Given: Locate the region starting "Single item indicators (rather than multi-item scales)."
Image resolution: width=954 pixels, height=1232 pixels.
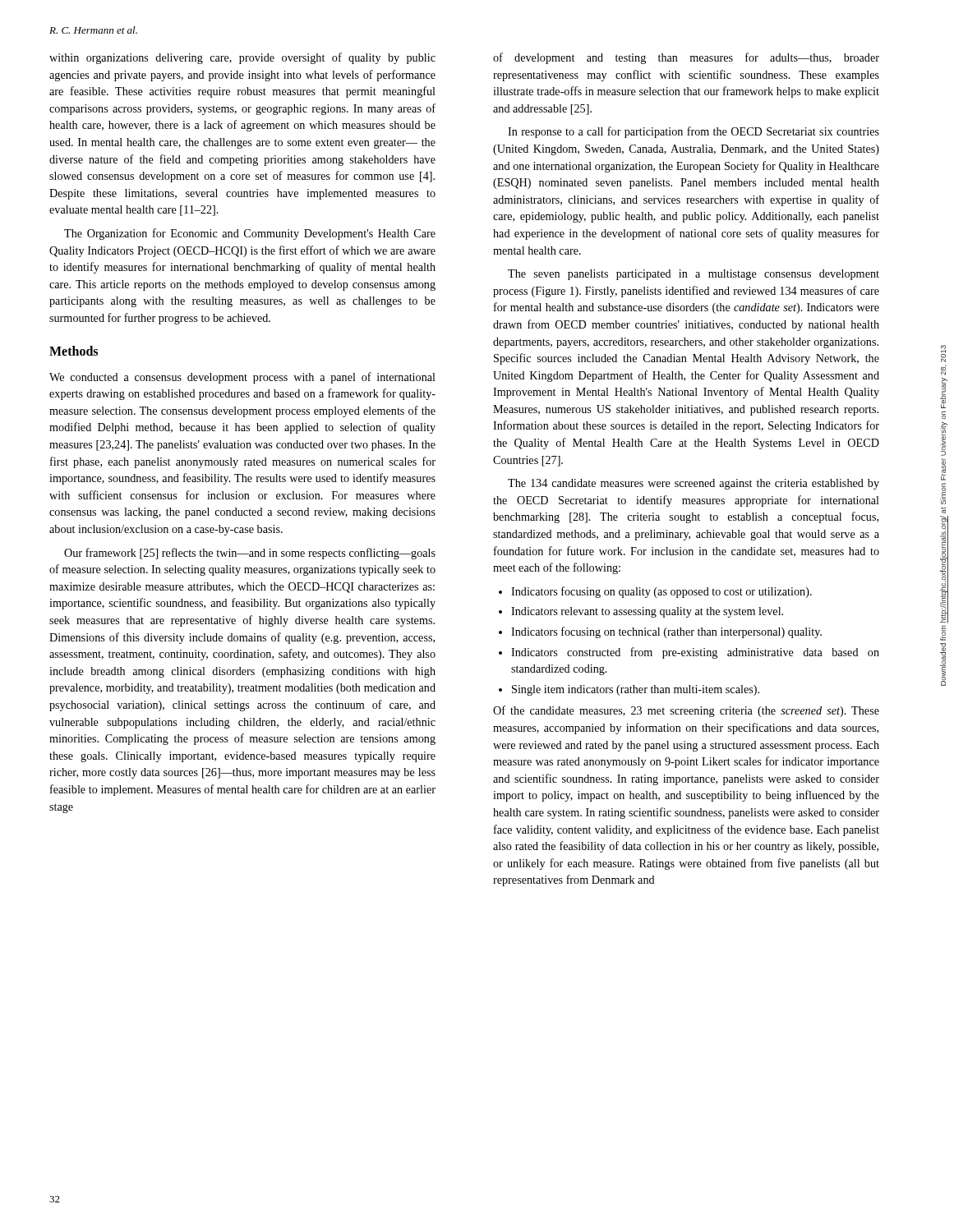Looking at the screenshot, I should pos(686,689).
